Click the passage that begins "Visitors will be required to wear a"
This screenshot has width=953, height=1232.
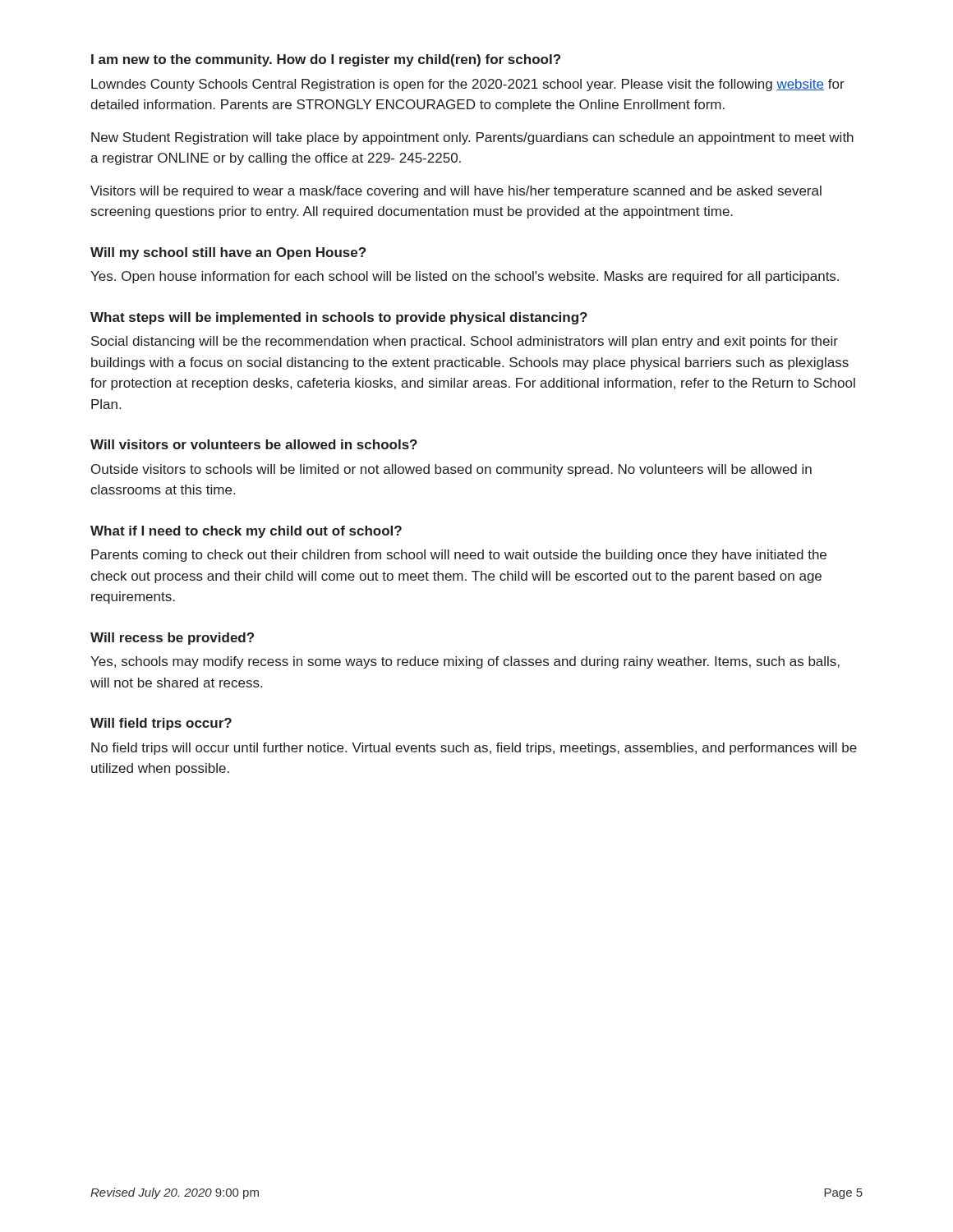(x=456, y=201)
